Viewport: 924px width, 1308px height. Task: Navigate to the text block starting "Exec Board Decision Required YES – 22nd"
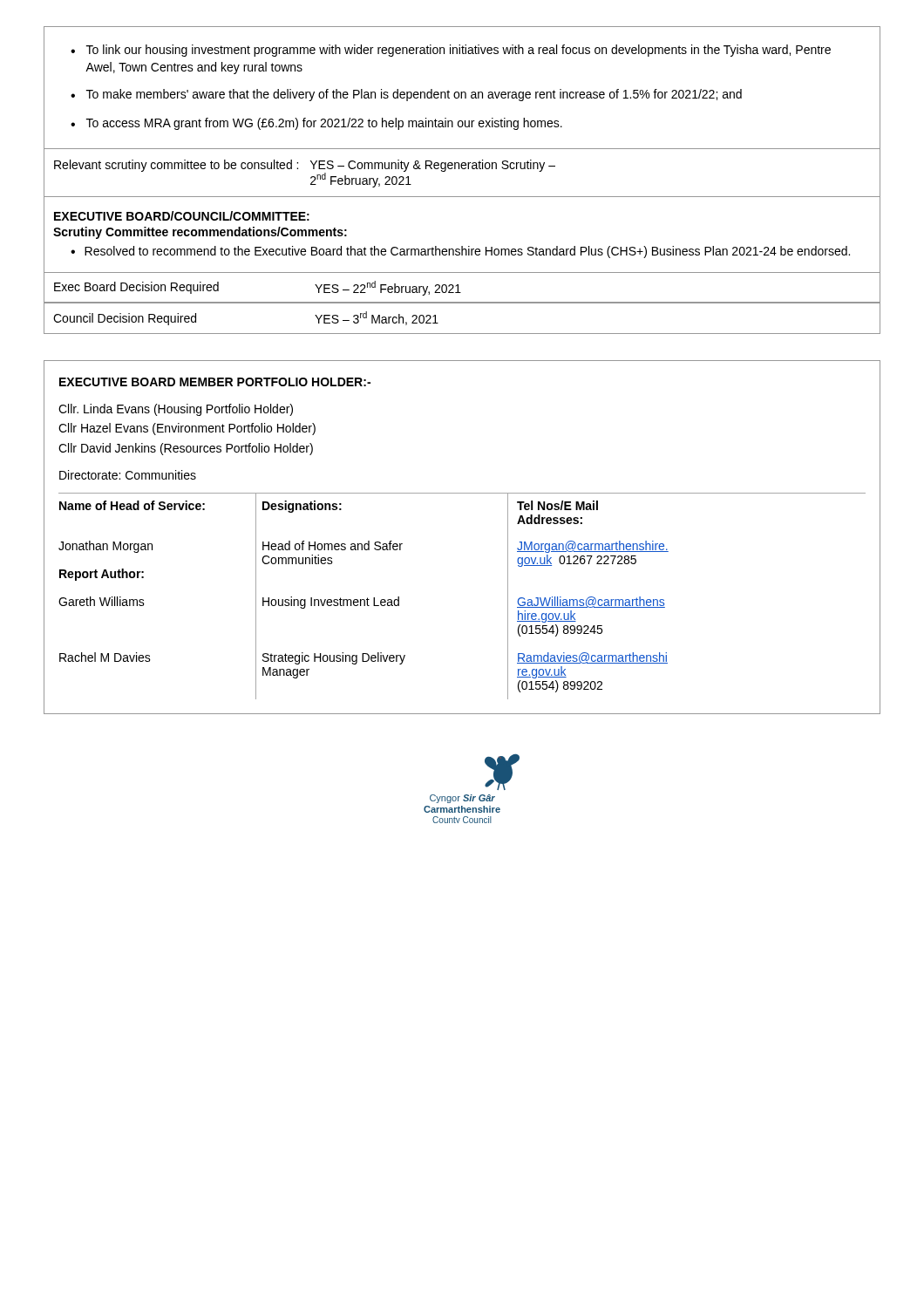[x=137, y=289]
